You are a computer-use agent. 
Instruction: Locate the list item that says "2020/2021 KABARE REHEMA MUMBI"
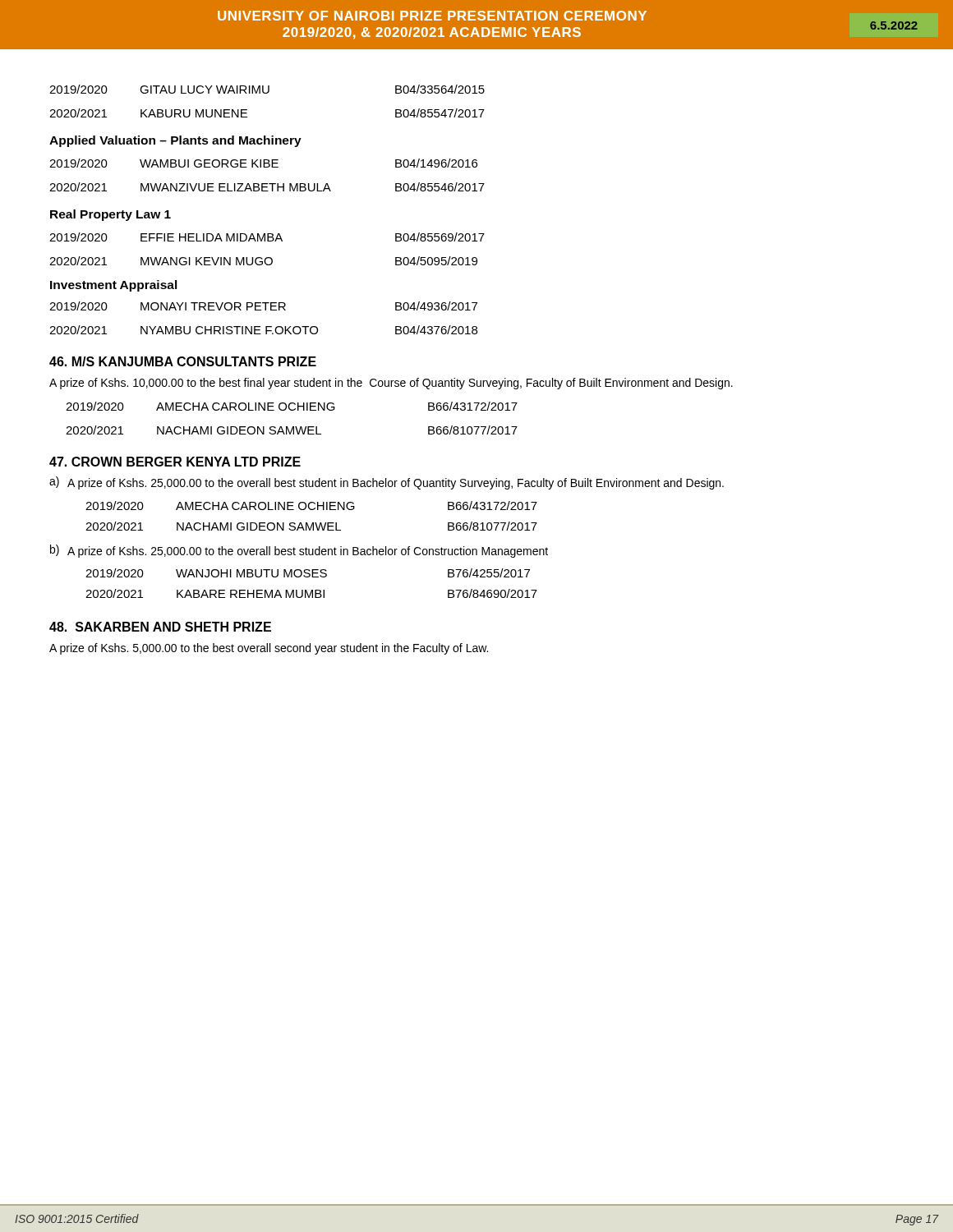tap(311, 593)
